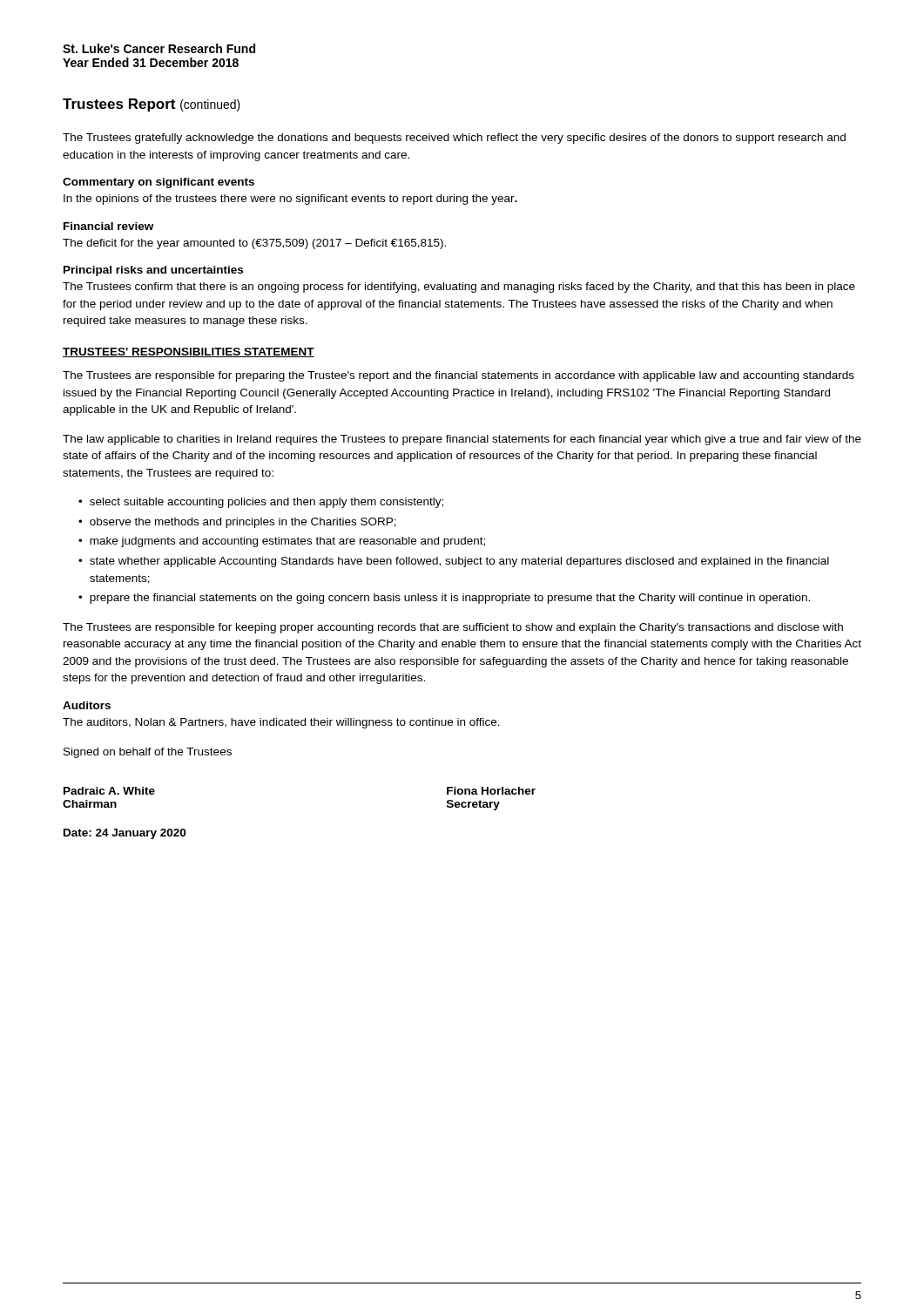Point to the region starting "Signed on behalf of the Trustees"

pyautogui.click(x=147, y=751)
